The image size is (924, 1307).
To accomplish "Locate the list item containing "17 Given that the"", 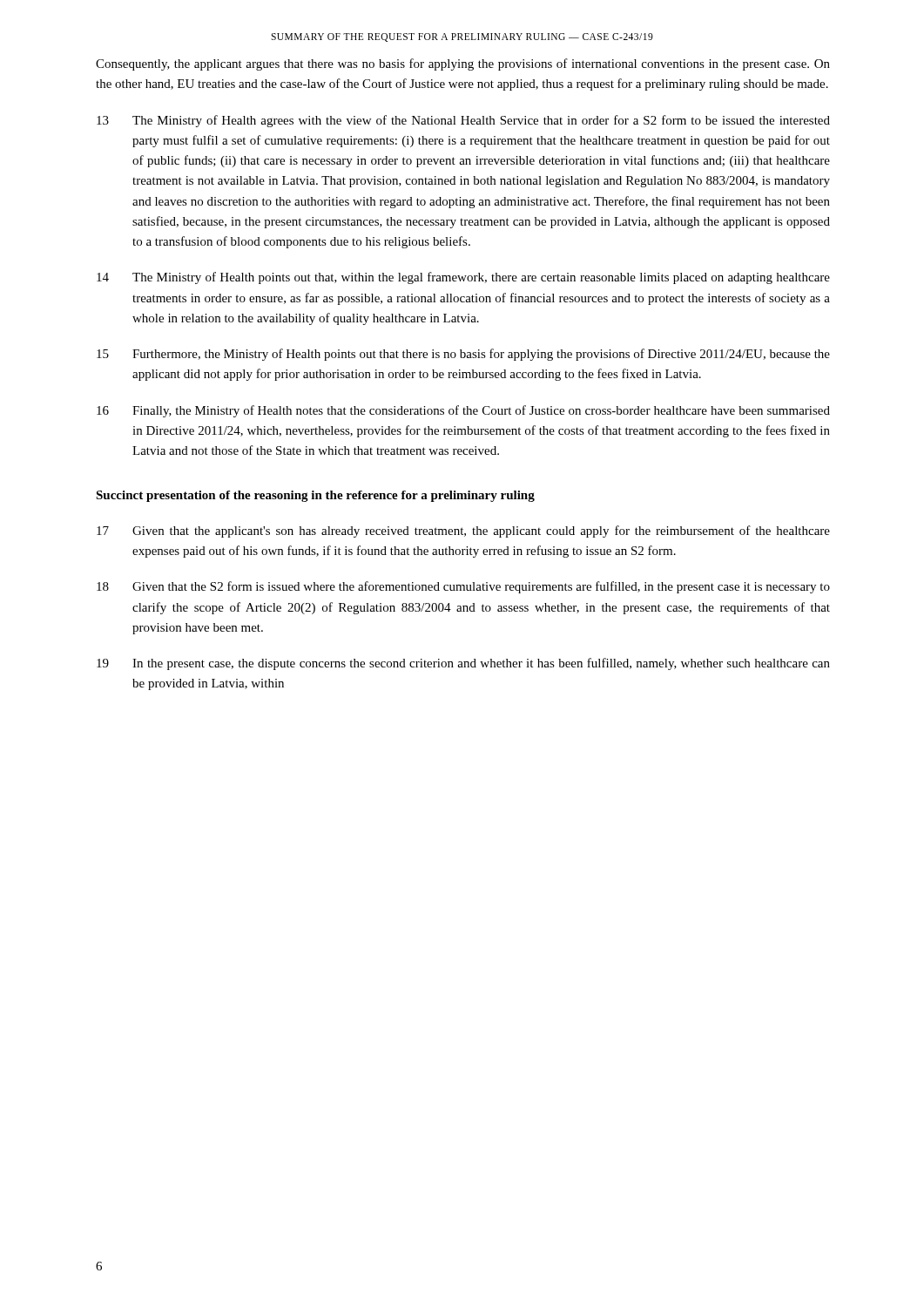I will pyautogui.click(x=463, y=541).
